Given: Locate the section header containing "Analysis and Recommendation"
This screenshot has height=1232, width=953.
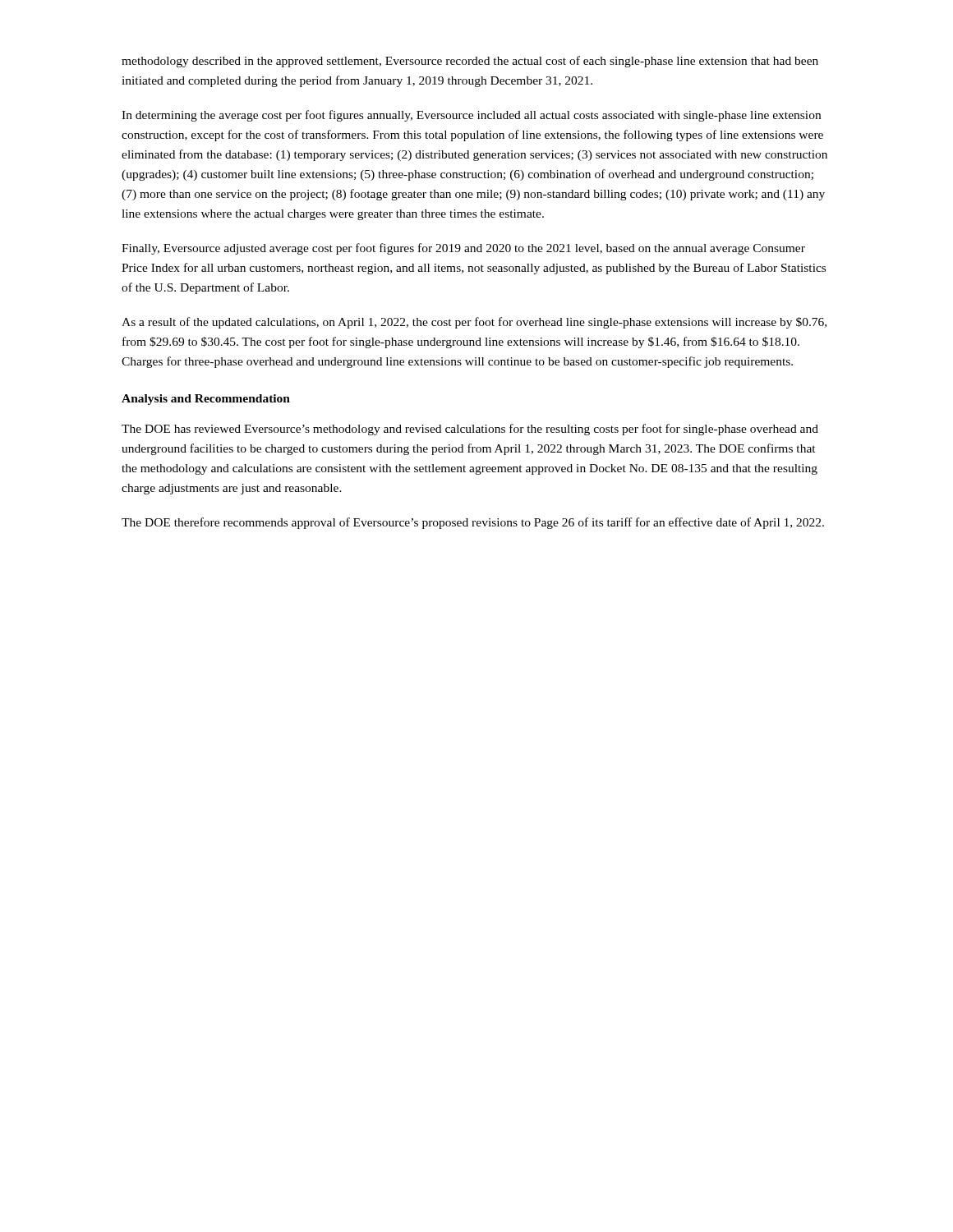Looking at the screenshot, I should click(206, 398).
